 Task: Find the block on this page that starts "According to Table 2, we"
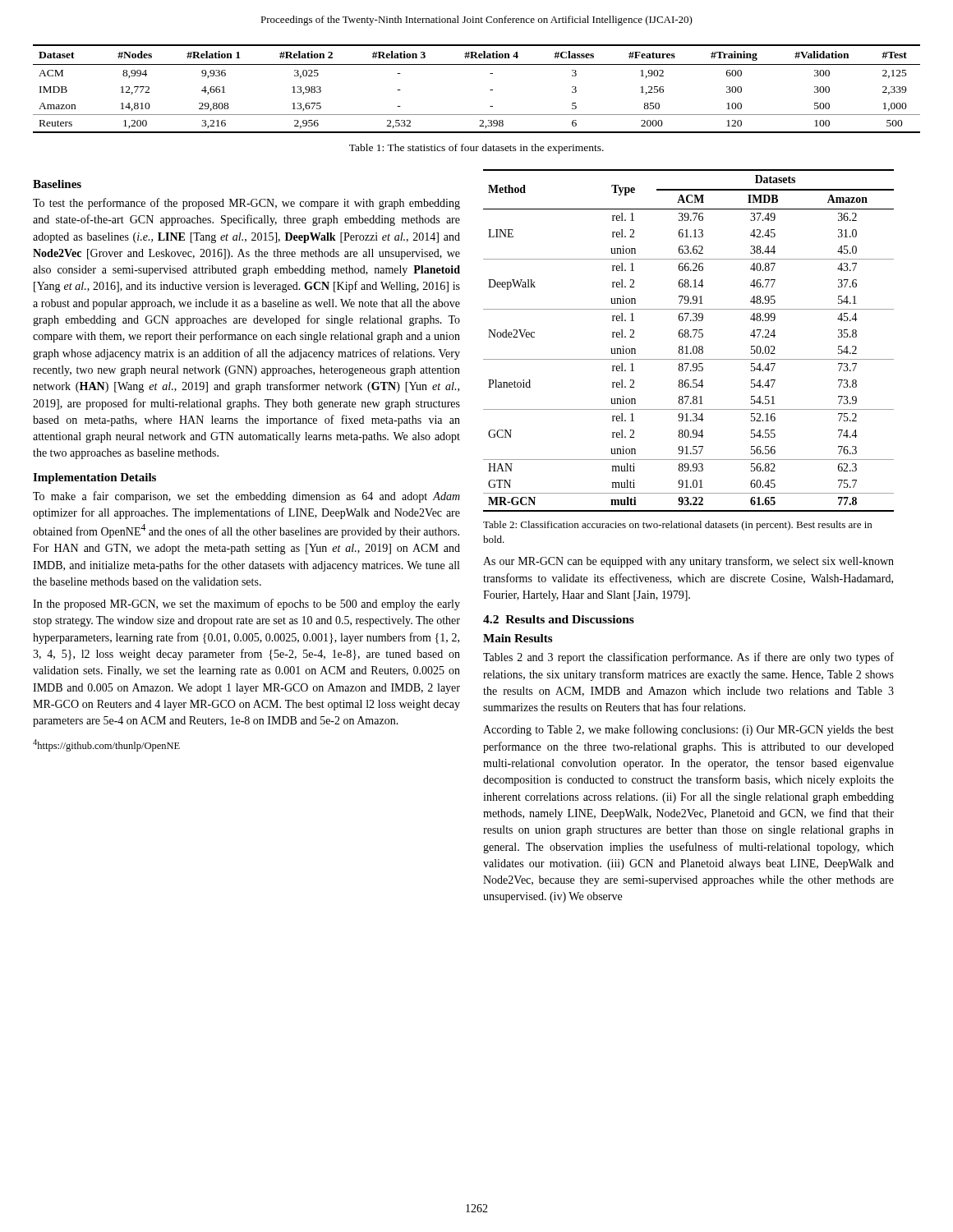point(688,813)
